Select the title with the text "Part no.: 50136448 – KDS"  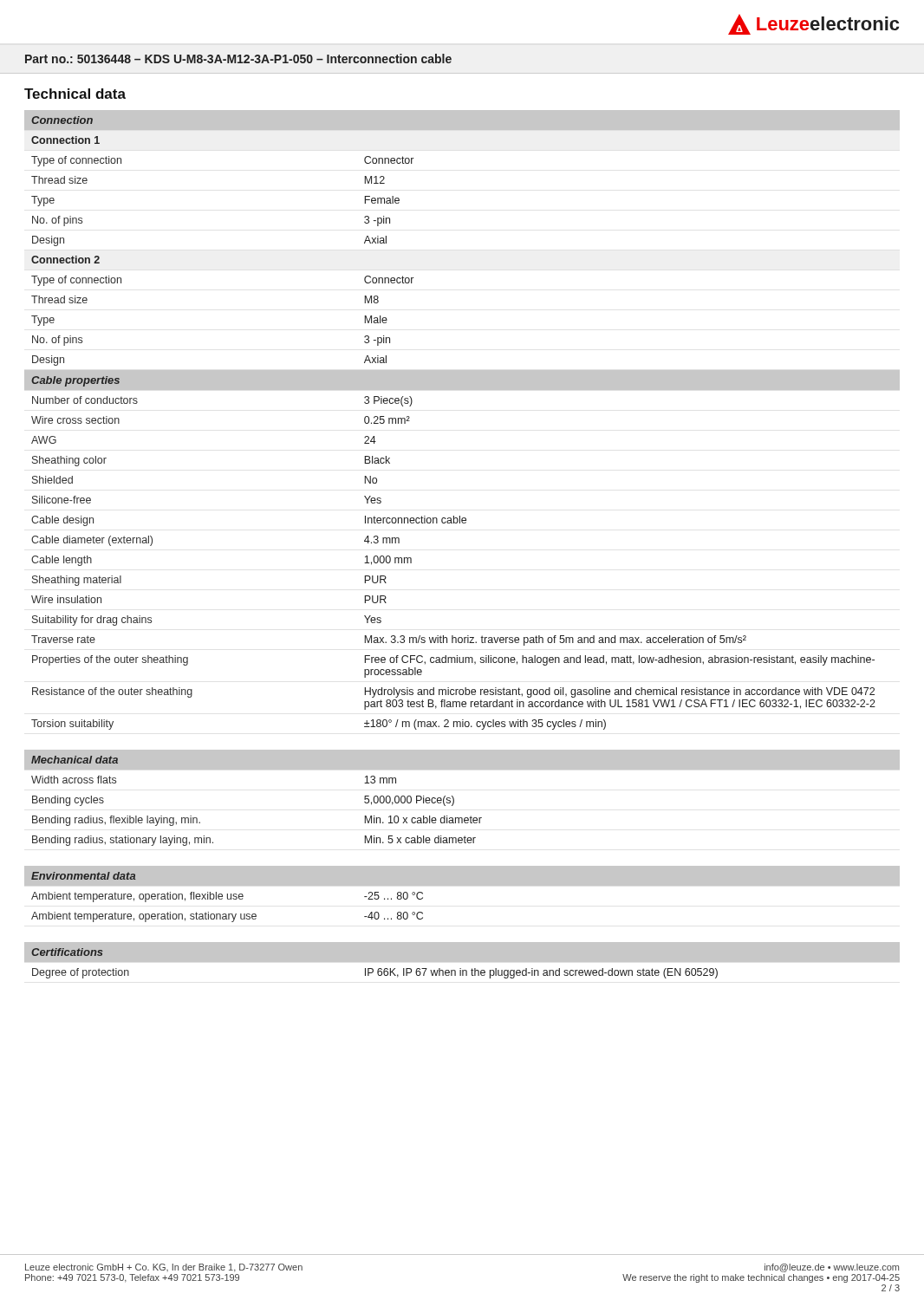pyautogui.click(x=238, y=59)
